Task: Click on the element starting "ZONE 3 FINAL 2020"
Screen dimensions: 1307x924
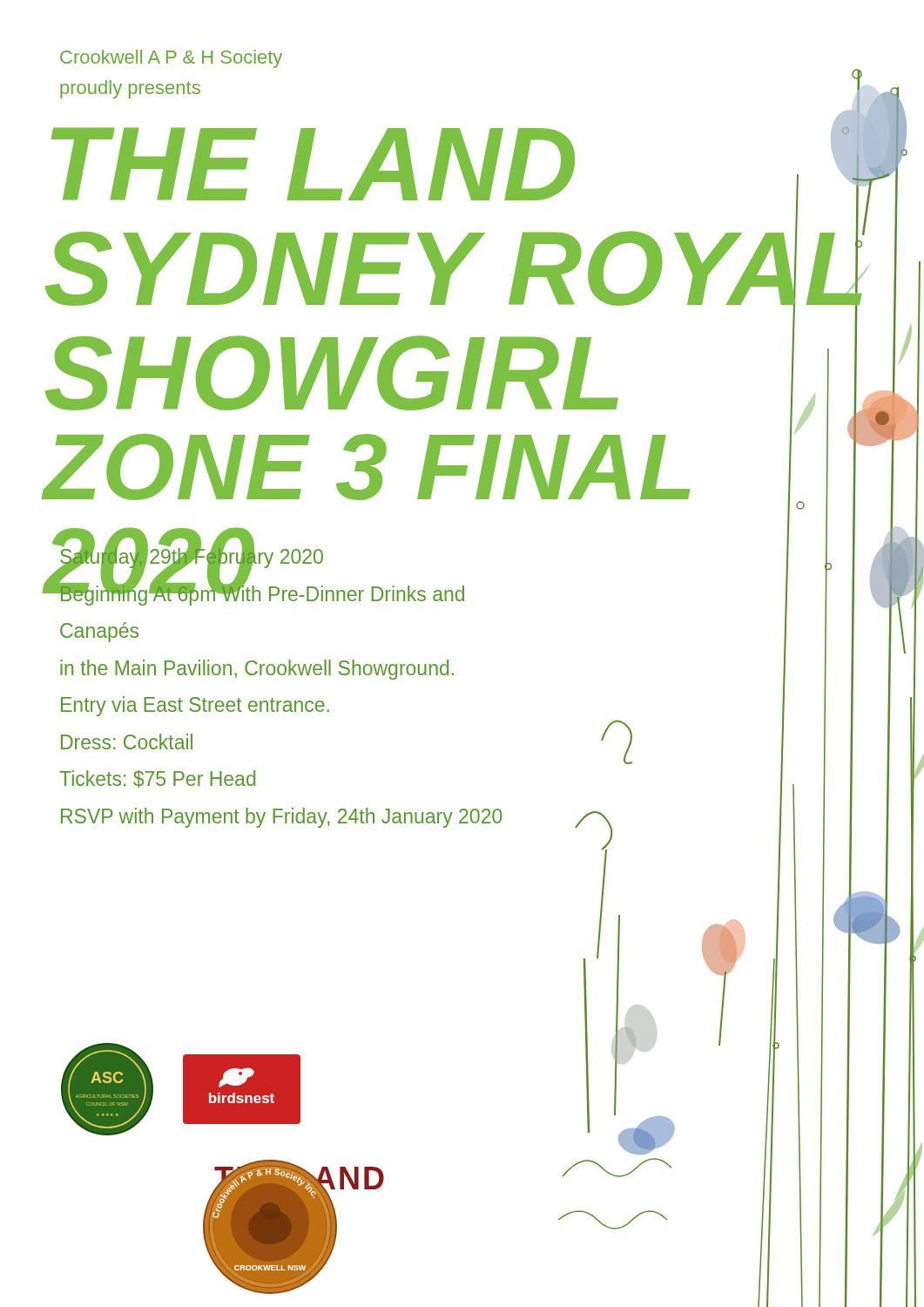Action: point(369,514)
